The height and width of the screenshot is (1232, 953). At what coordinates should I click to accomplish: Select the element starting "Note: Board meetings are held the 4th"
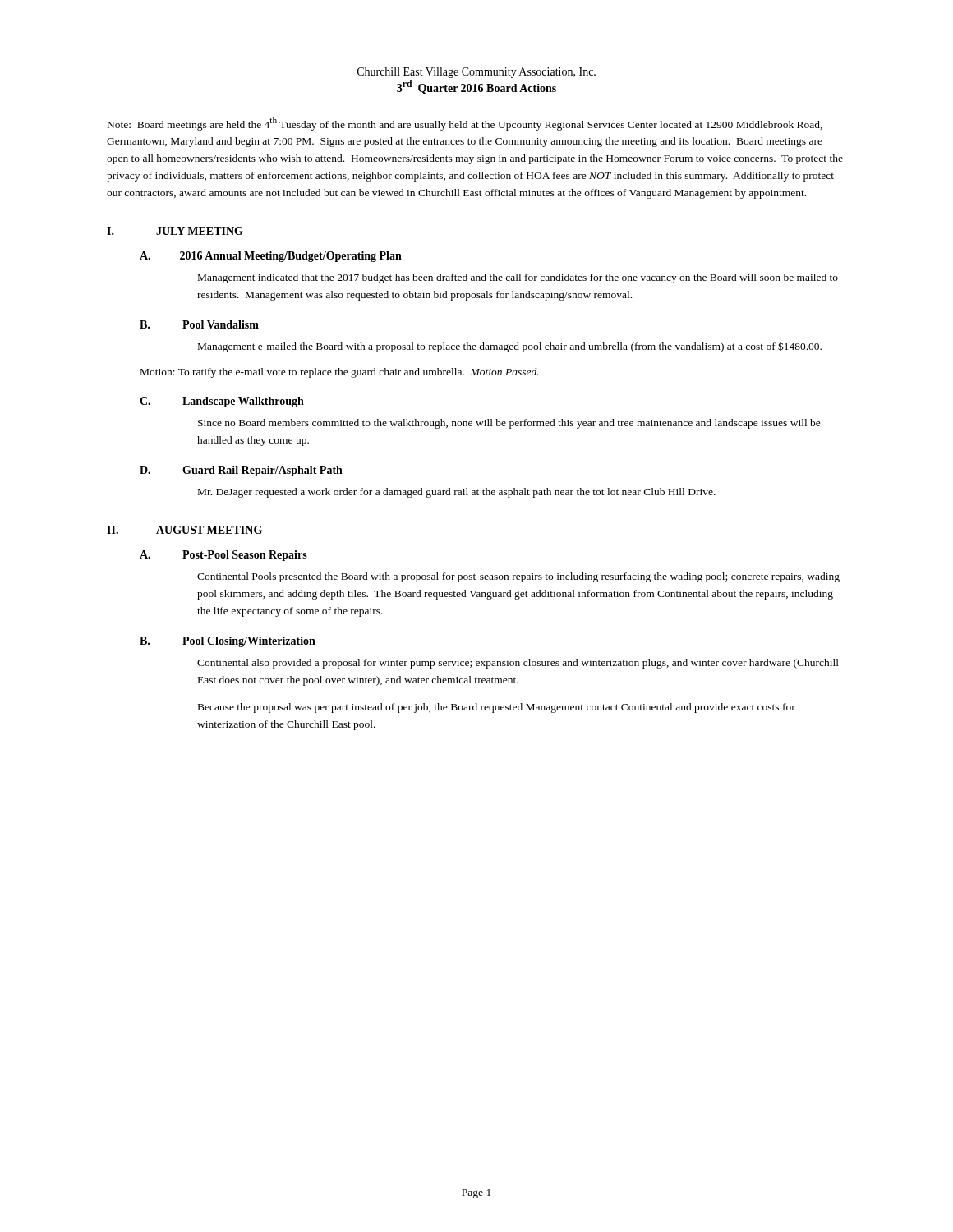tap(475, 157)
